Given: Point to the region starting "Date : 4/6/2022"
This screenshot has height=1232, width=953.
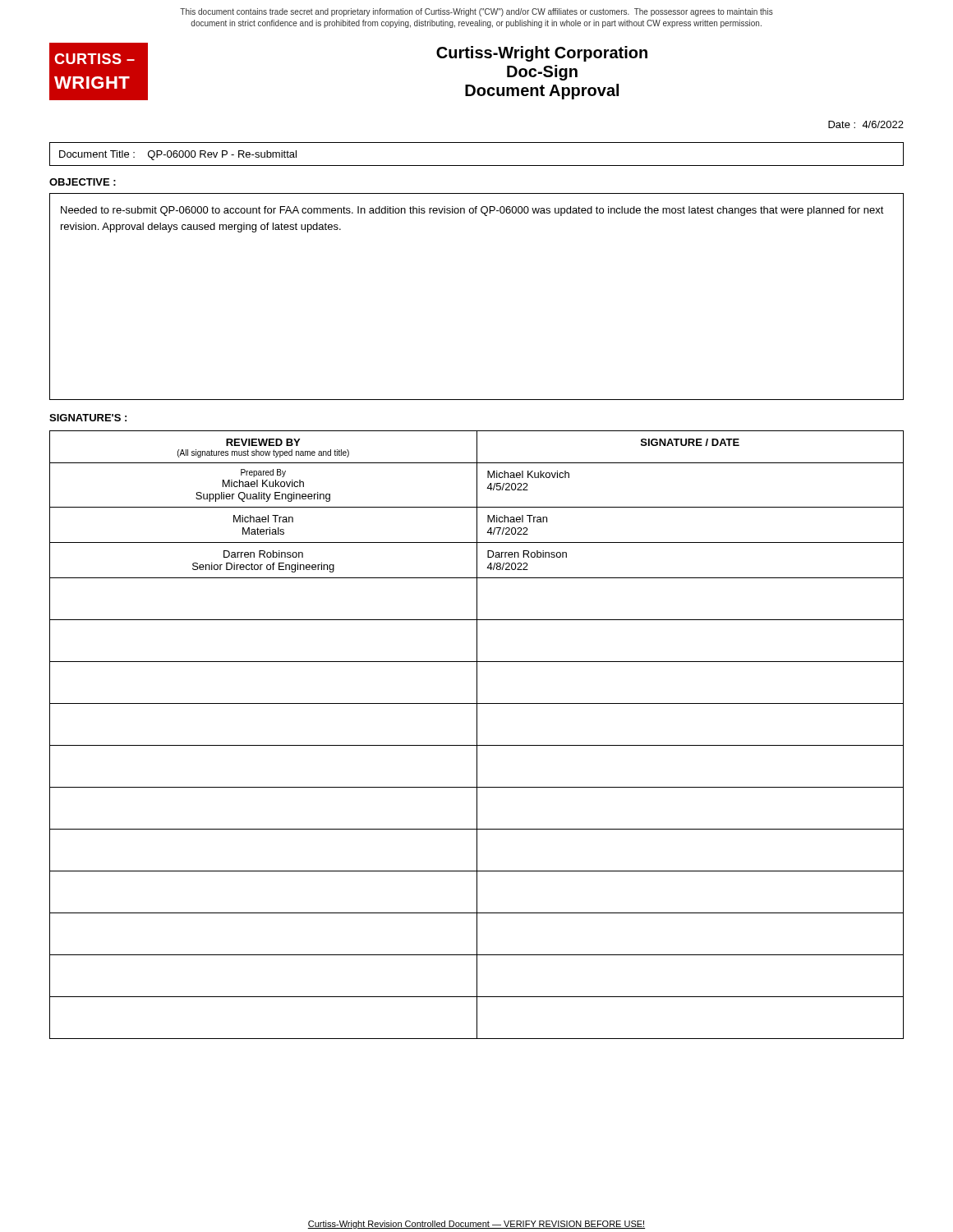Looking at the screenshot, I should click(866, 124).
